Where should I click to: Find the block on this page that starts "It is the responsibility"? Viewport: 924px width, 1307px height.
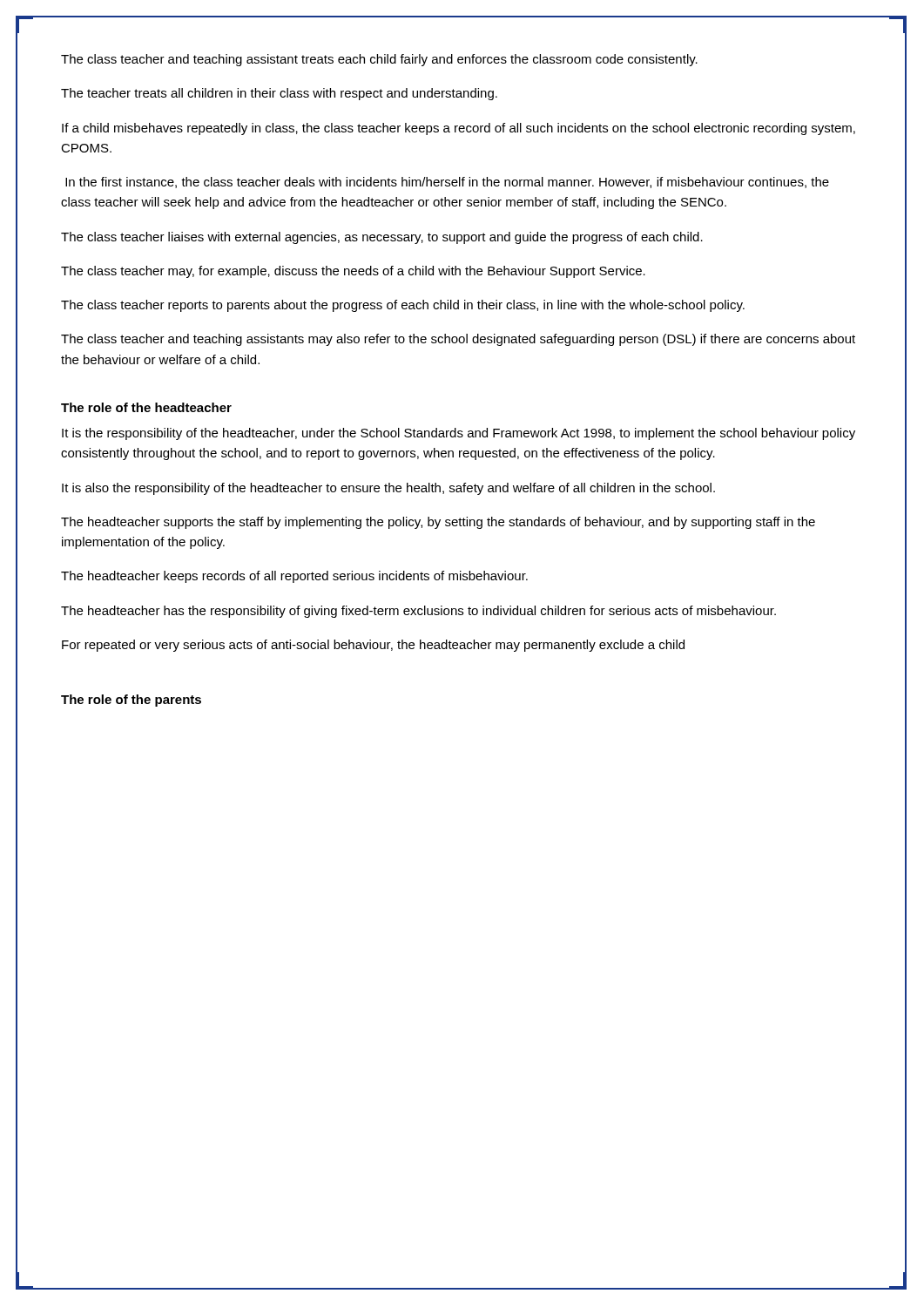[458, 443]
